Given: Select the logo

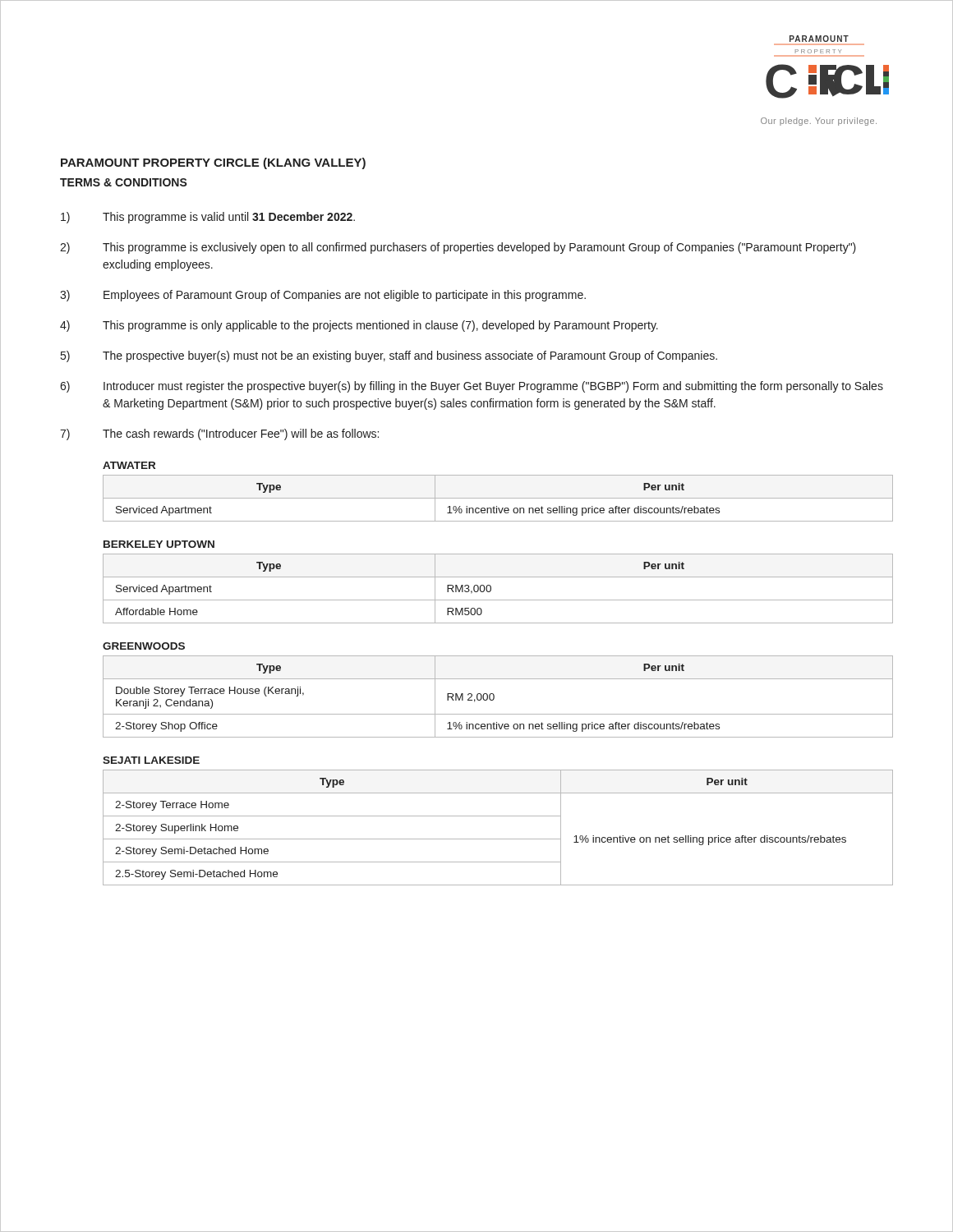Looking at the screenshot, I should pyautogui.click(x=819, y=78).
